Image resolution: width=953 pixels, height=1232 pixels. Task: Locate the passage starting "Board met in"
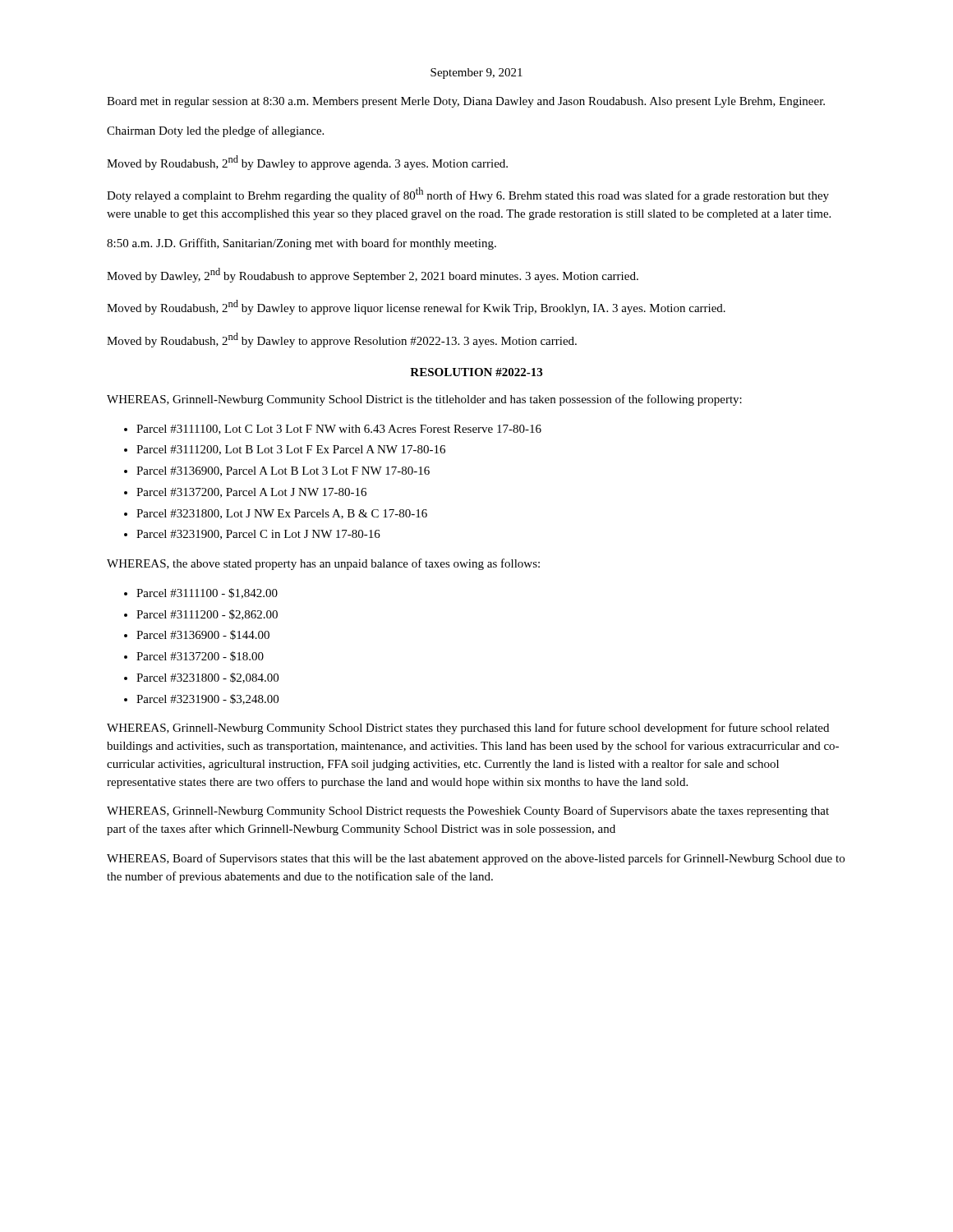(476, 102)
